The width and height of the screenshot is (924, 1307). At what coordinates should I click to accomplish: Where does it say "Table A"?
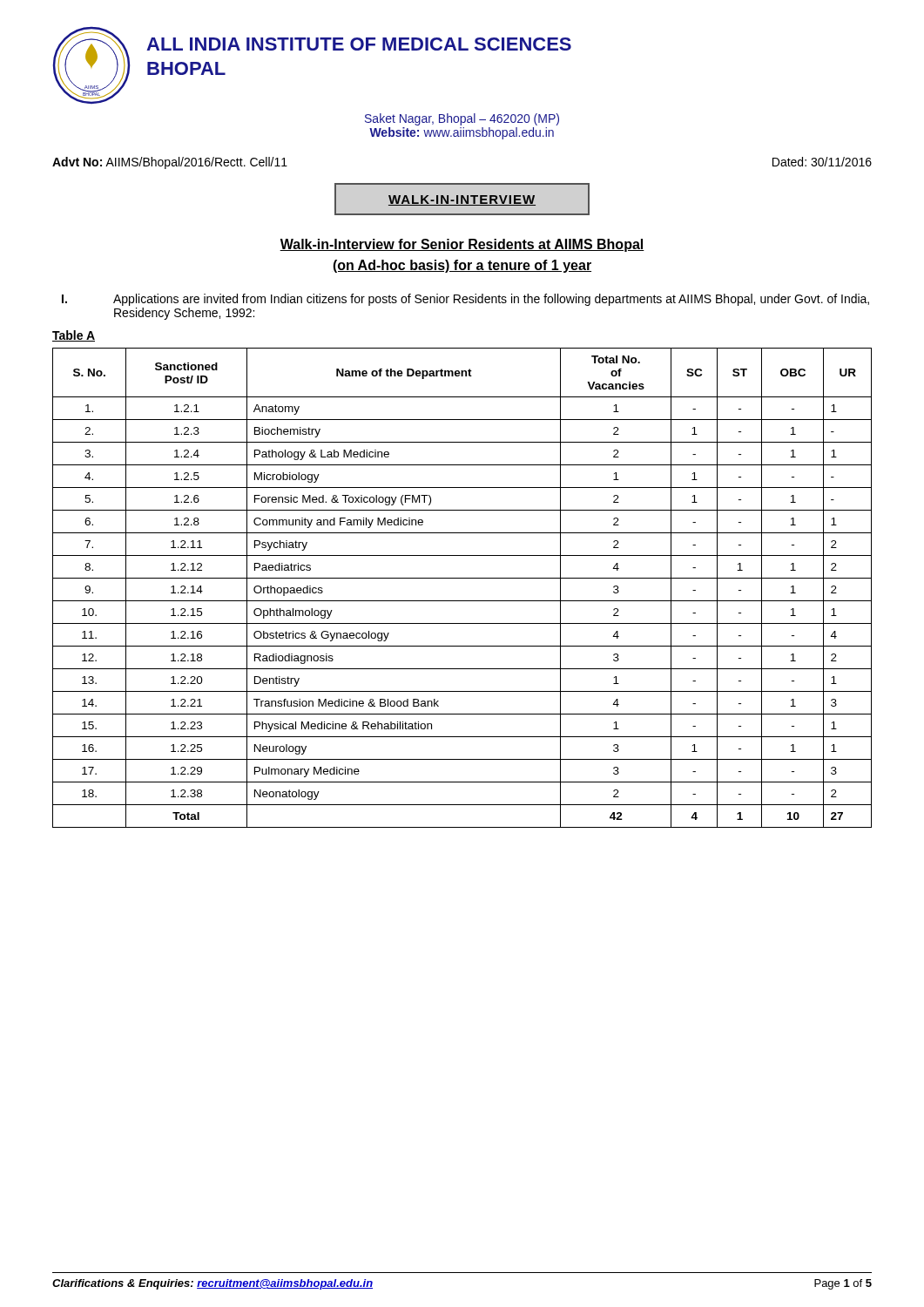(x=74, y=335)
